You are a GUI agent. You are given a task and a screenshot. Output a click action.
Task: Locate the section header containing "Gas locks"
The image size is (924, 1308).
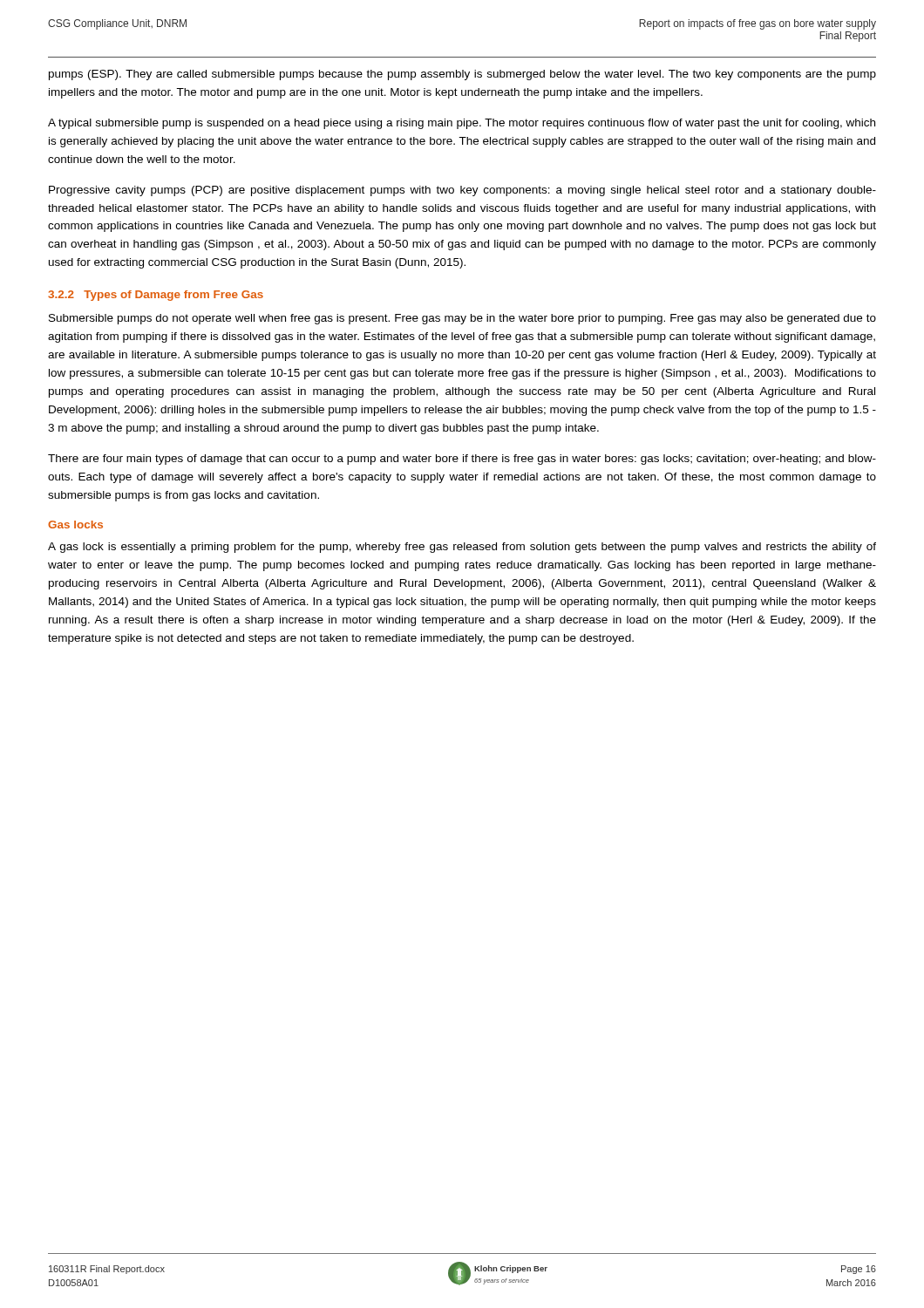tap(75, 525)
